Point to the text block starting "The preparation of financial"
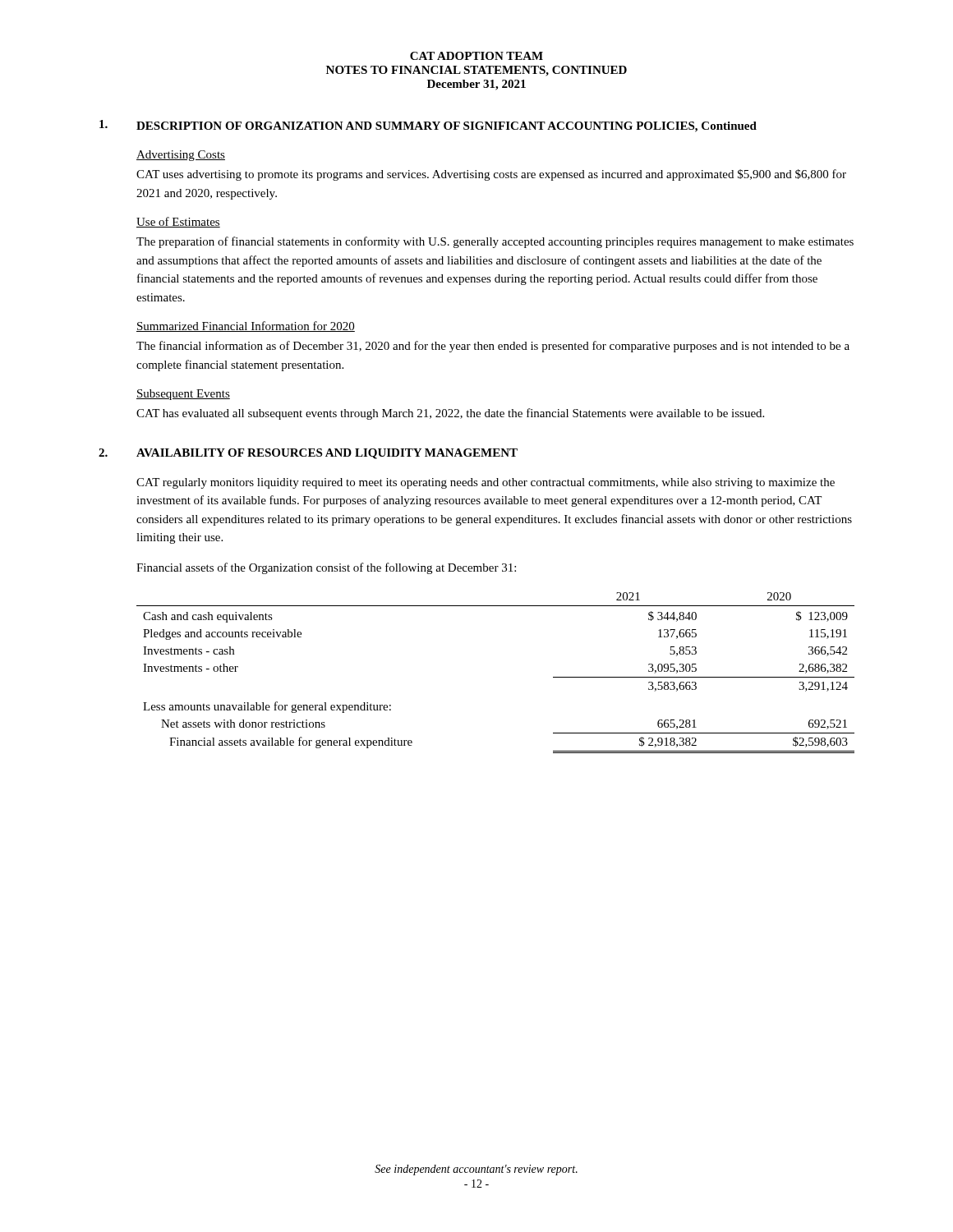The image size is (953, 1232). tap(495, 269)
